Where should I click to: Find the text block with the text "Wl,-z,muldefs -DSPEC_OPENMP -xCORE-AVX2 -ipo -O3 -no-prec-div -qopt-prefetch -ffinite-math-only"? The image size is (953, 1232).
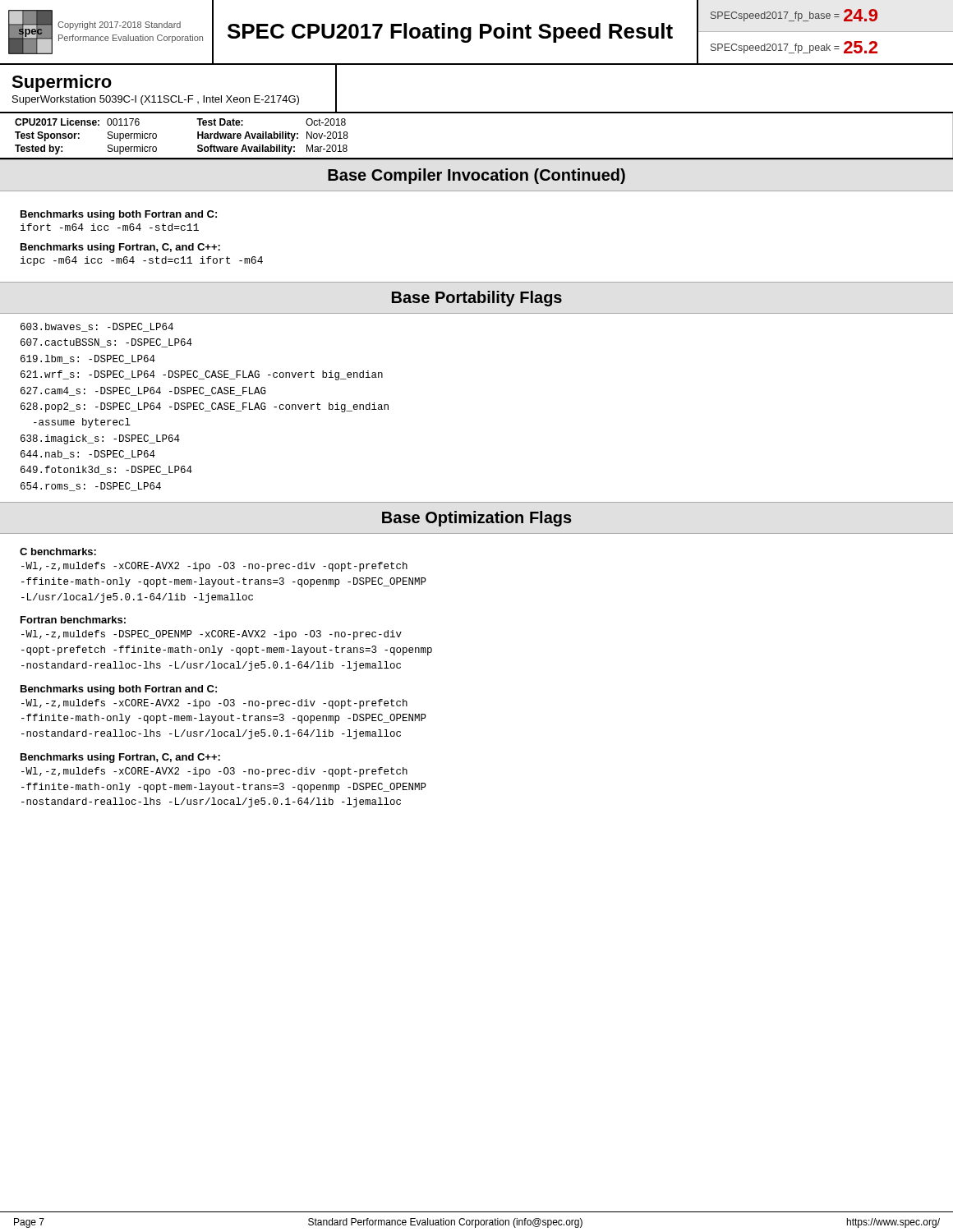coord(226,651)
